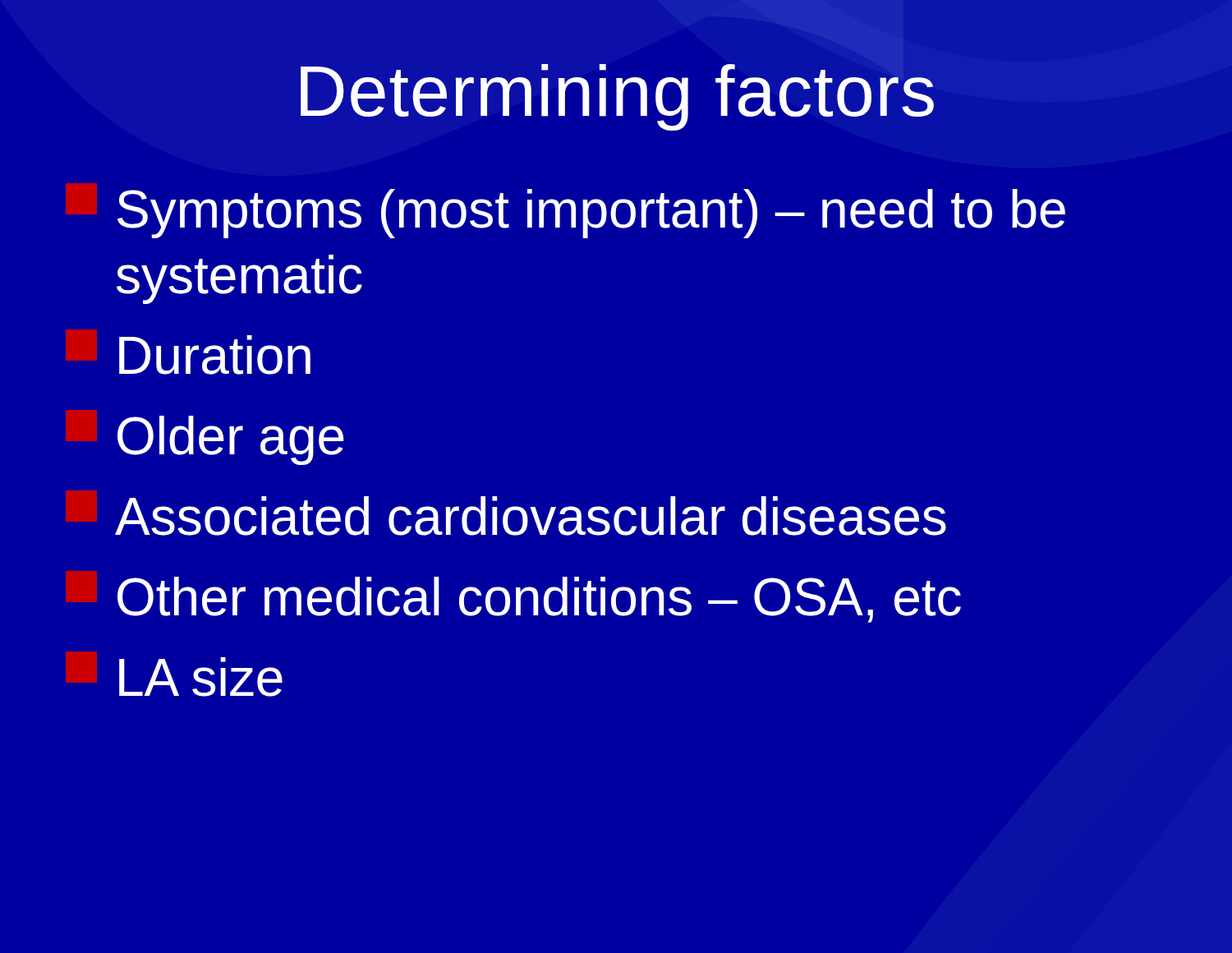The width and height of the screenshot is (1232, 953).
Task: Point to the region starting "LA size"
Action: click(x=175, y=678)
